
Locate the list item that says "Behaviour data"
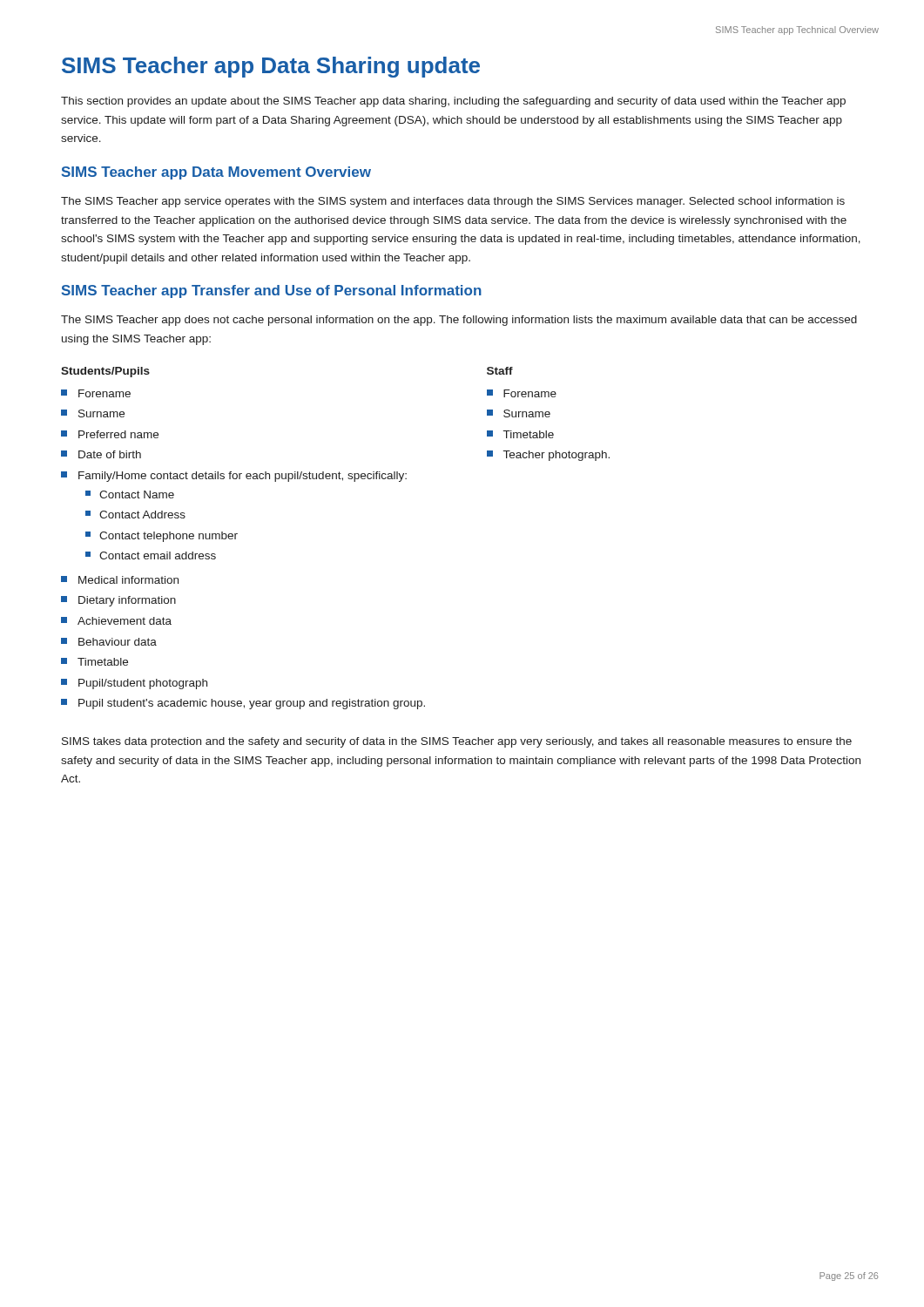coord(109,641)
